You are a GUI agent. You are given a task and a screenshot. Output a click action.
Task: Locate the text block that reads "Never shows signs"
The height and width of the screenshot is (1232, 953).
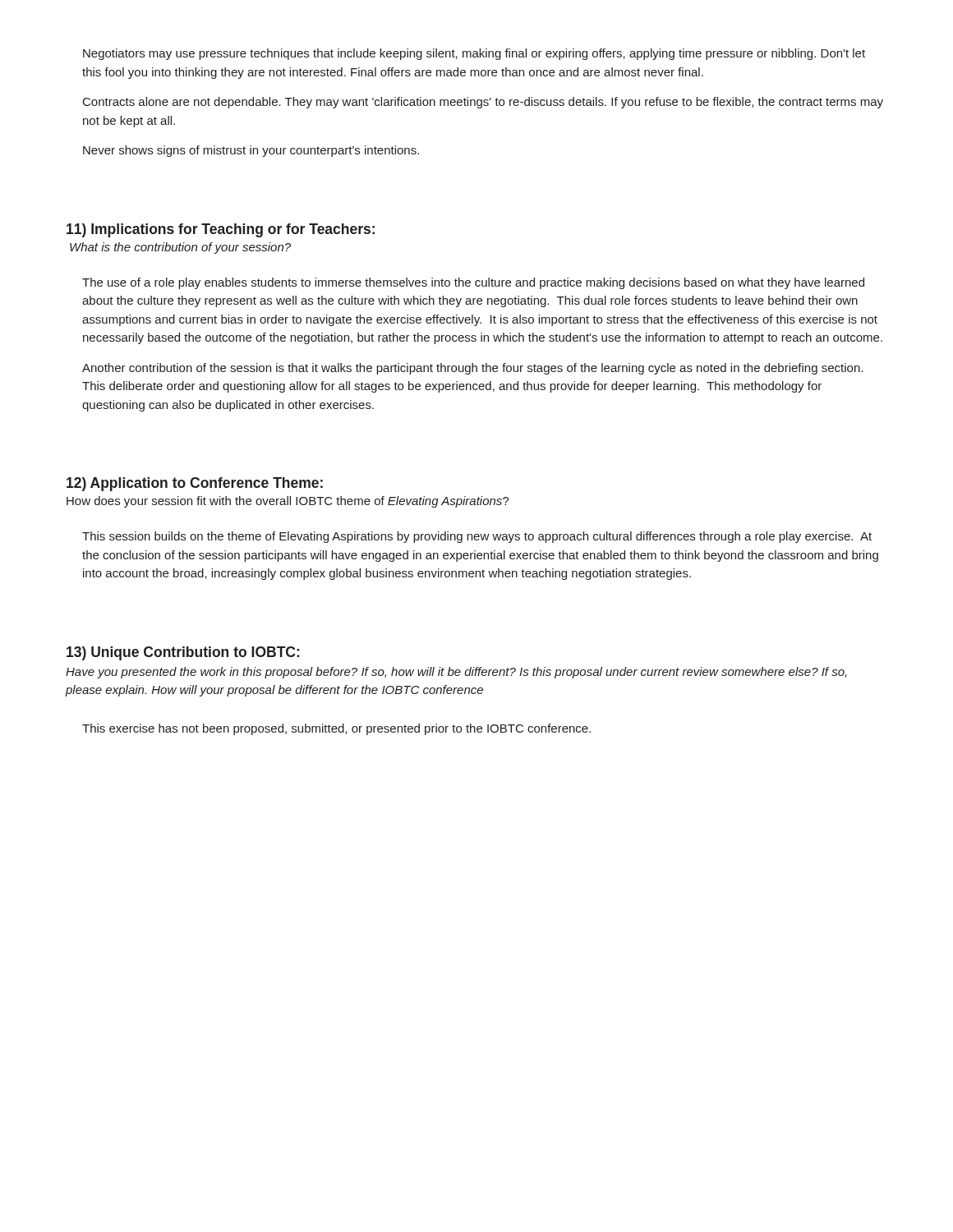(251, 150)
